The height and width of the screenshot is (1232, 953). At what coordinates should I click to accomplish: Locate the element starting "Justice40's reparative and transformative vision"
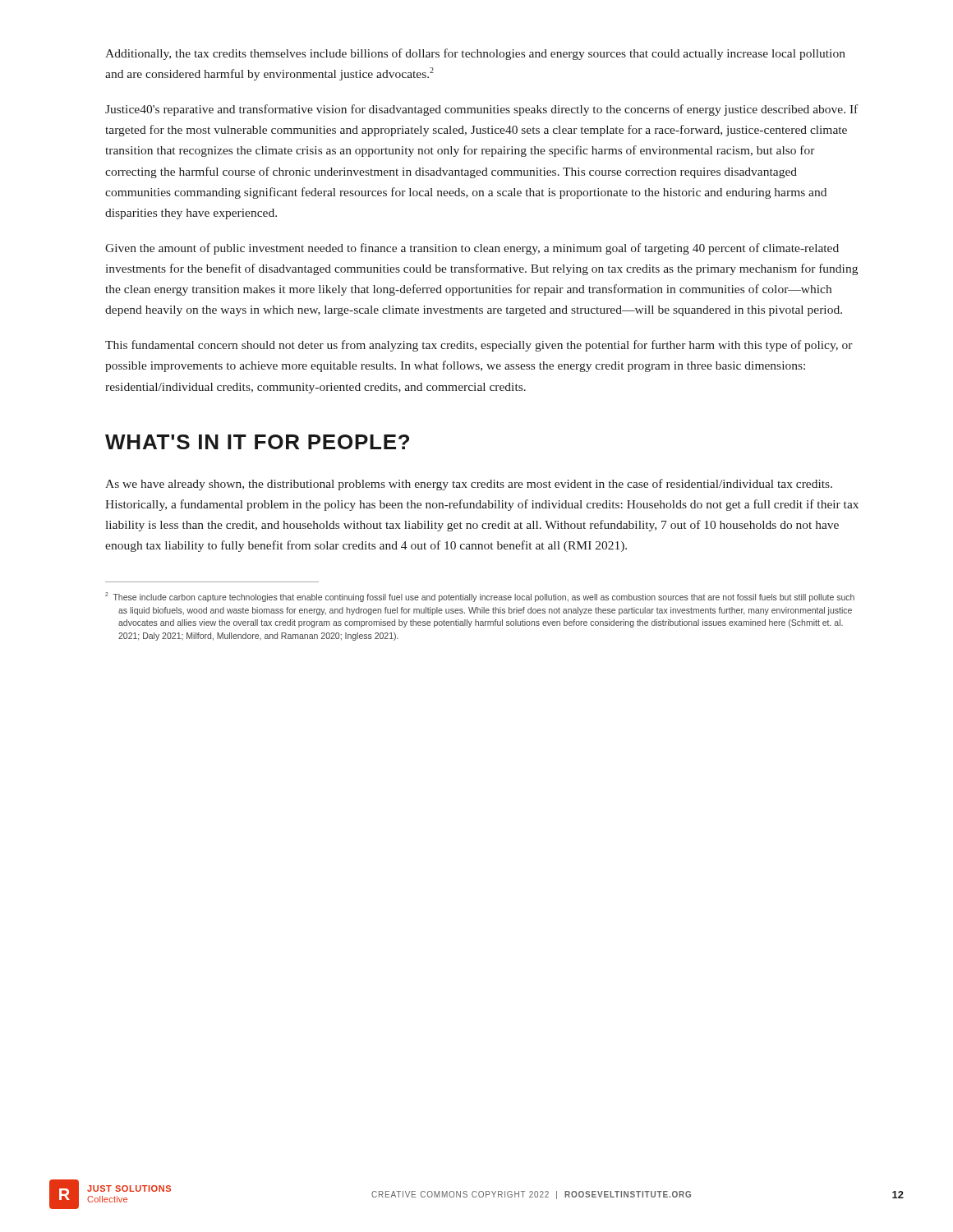pos(485,161)
